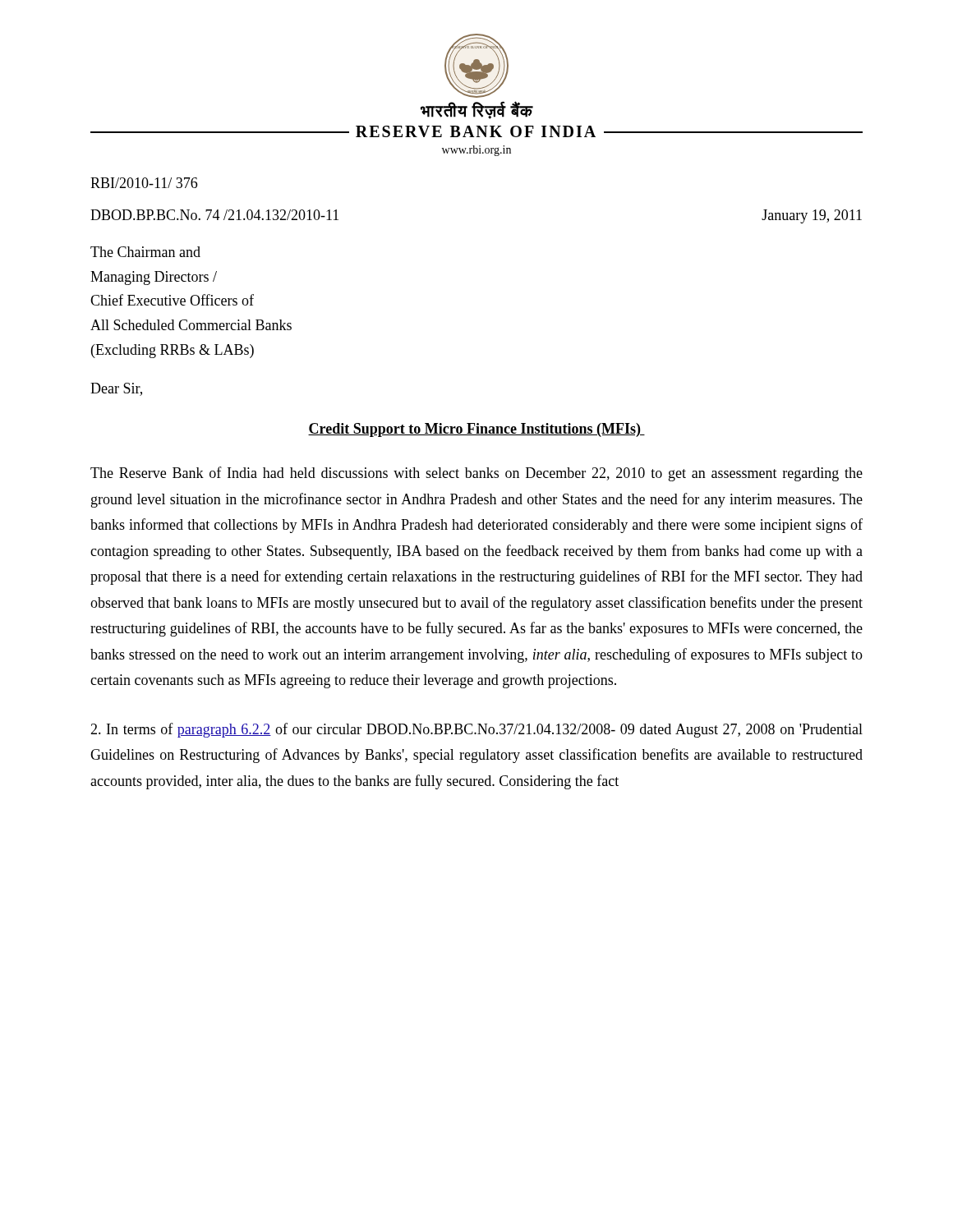Screen dimensions: 1232x953
Task: Select the logo
Action: pos(476,95)
